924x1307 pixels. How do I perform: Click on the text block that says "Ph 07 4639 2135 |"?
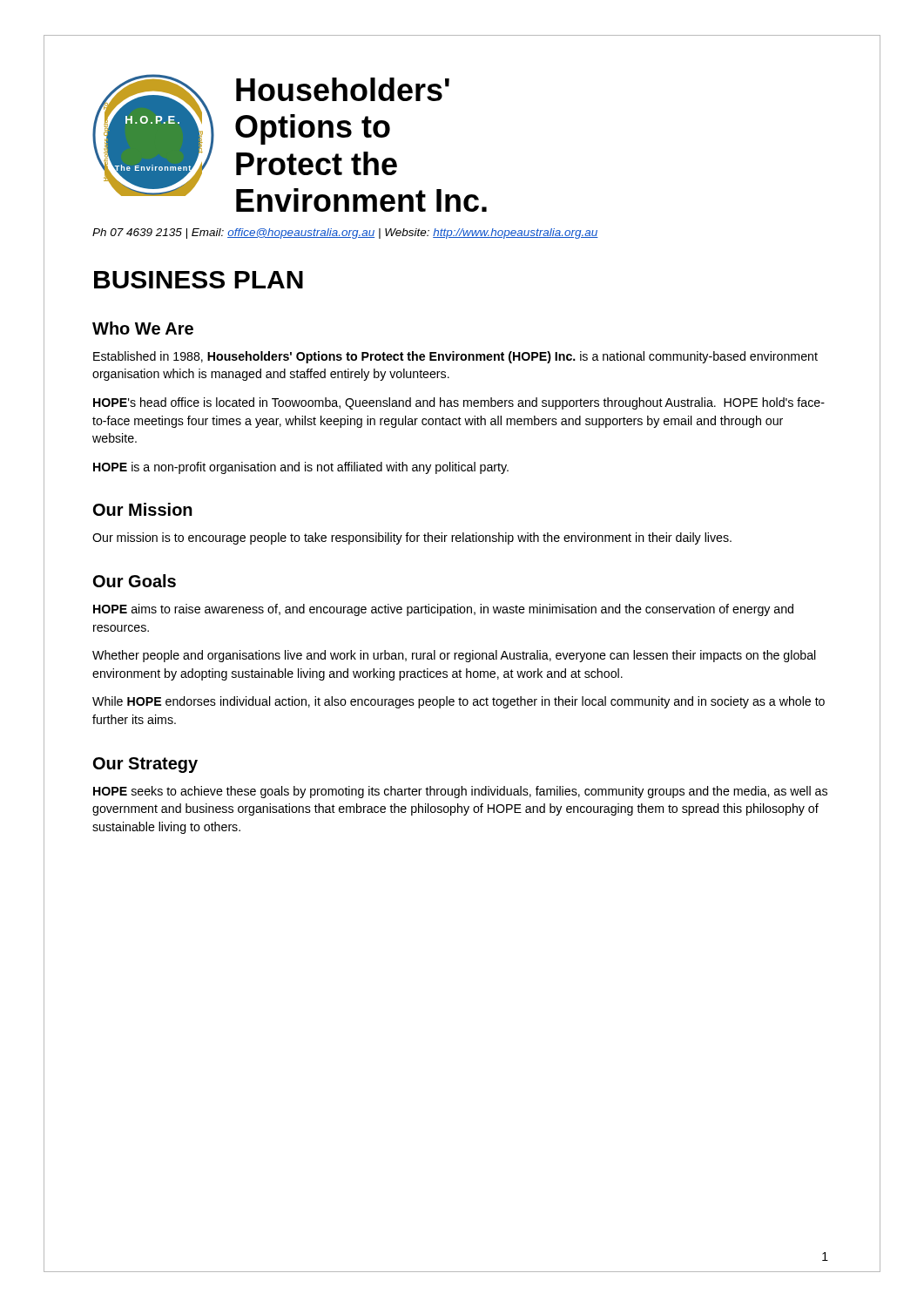click(x=345, y=232)
